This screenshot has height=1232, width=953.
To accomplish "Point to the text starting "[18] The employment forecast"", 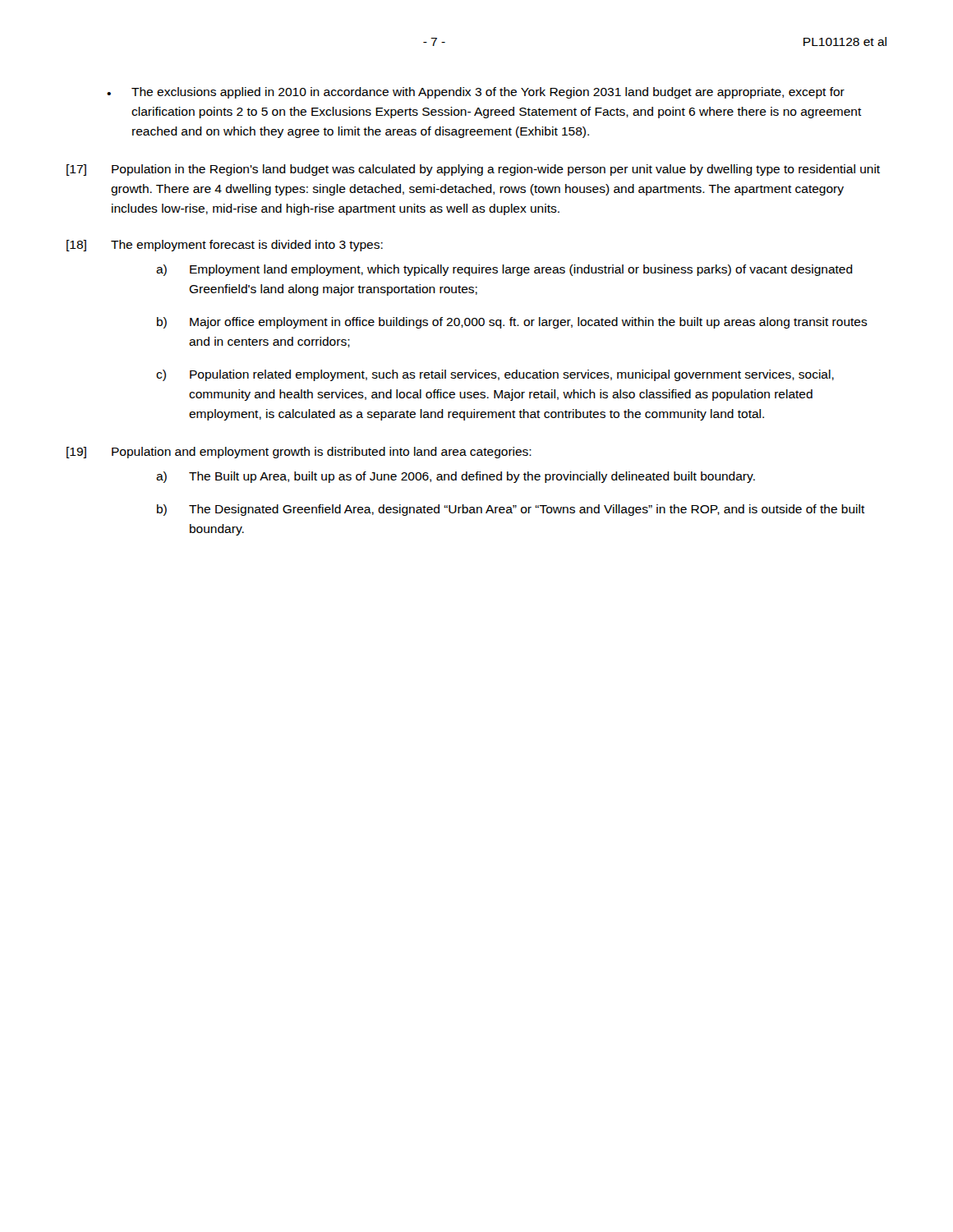I will 225,246.
